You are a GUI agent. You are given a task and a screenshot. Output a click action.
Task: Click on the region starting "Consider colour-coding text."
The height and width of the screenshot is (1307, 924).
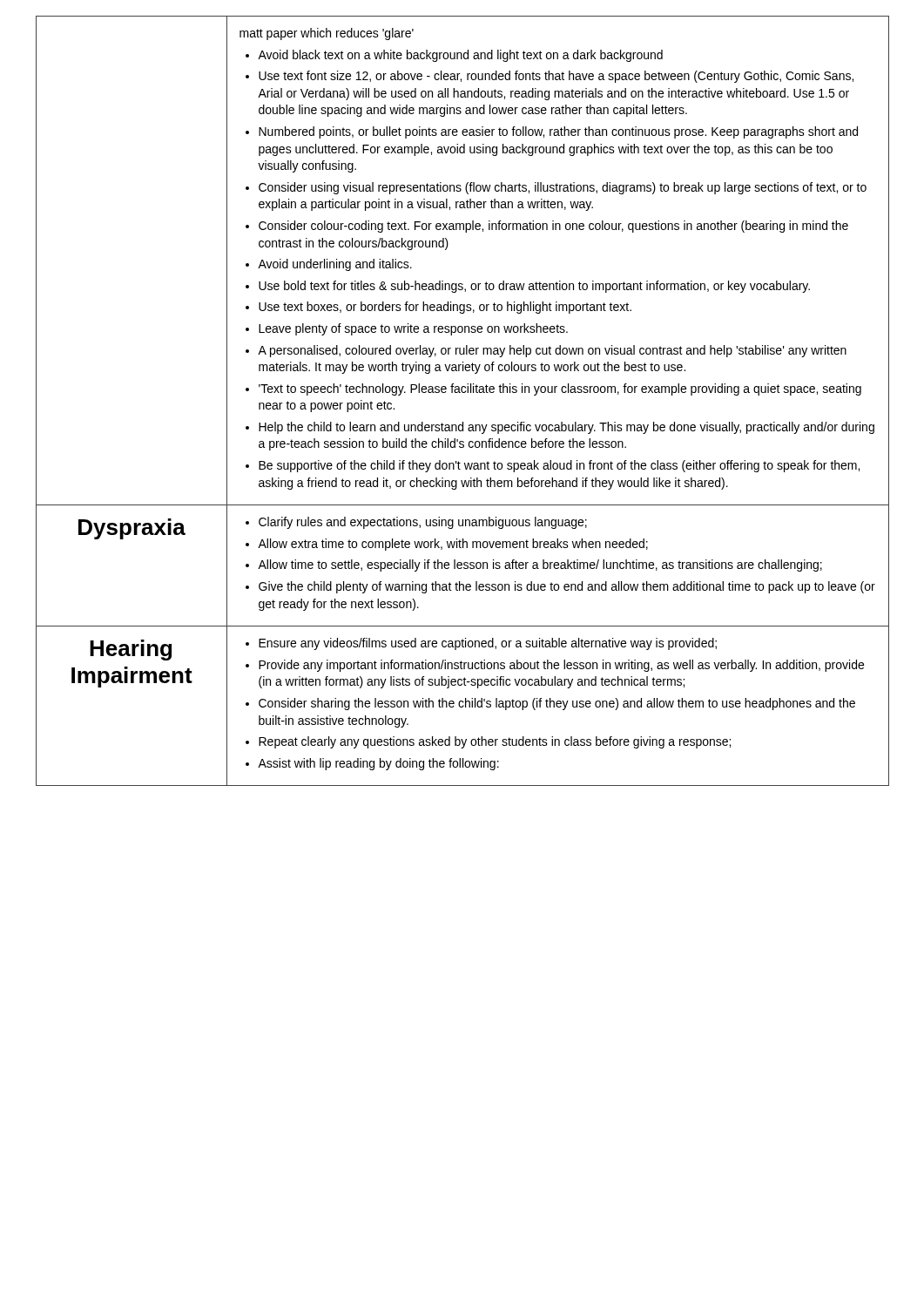pyautogui.click(x=553, y=234)
